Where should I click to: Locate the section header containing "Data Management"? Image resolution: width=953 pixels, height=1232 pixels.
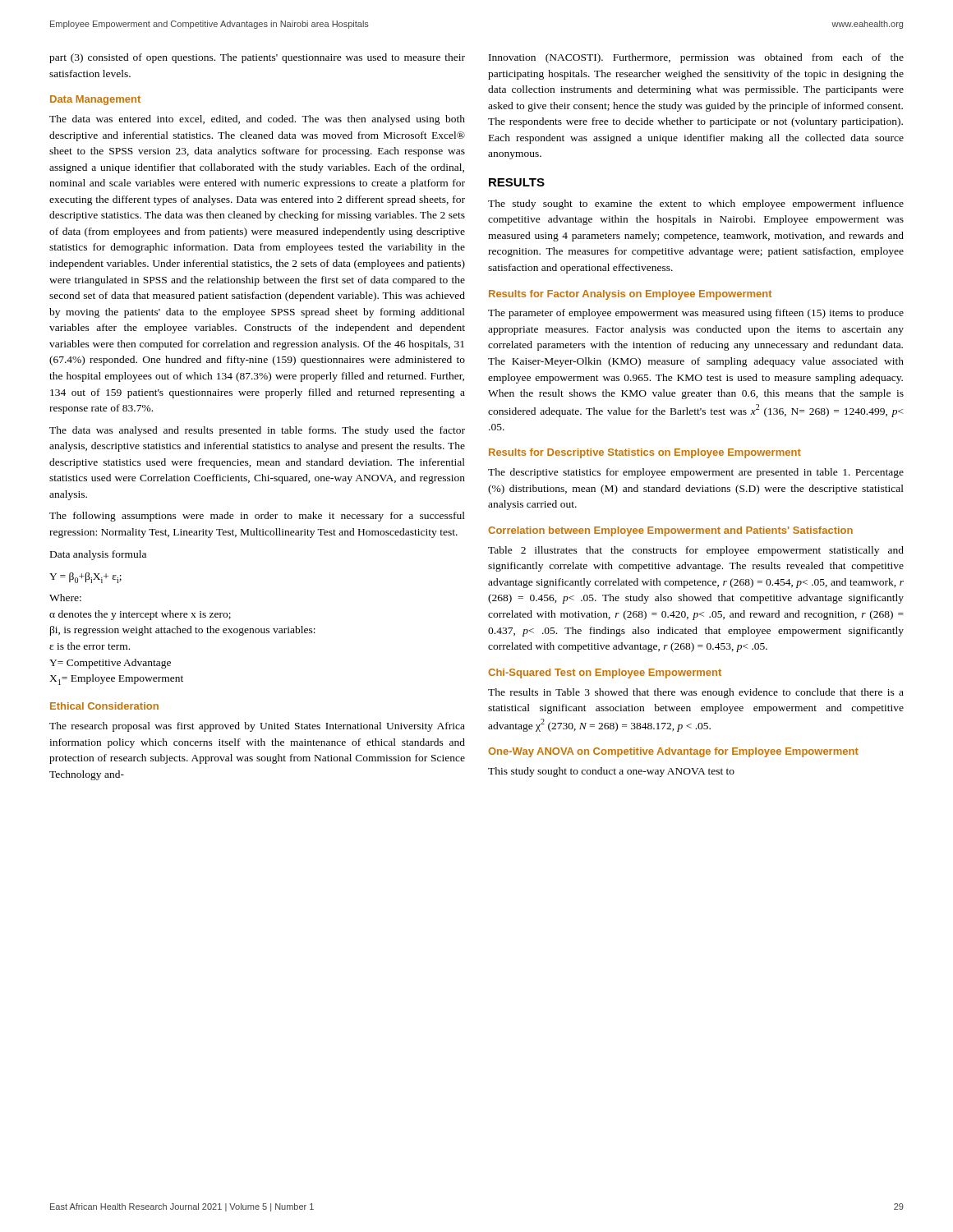95,99
